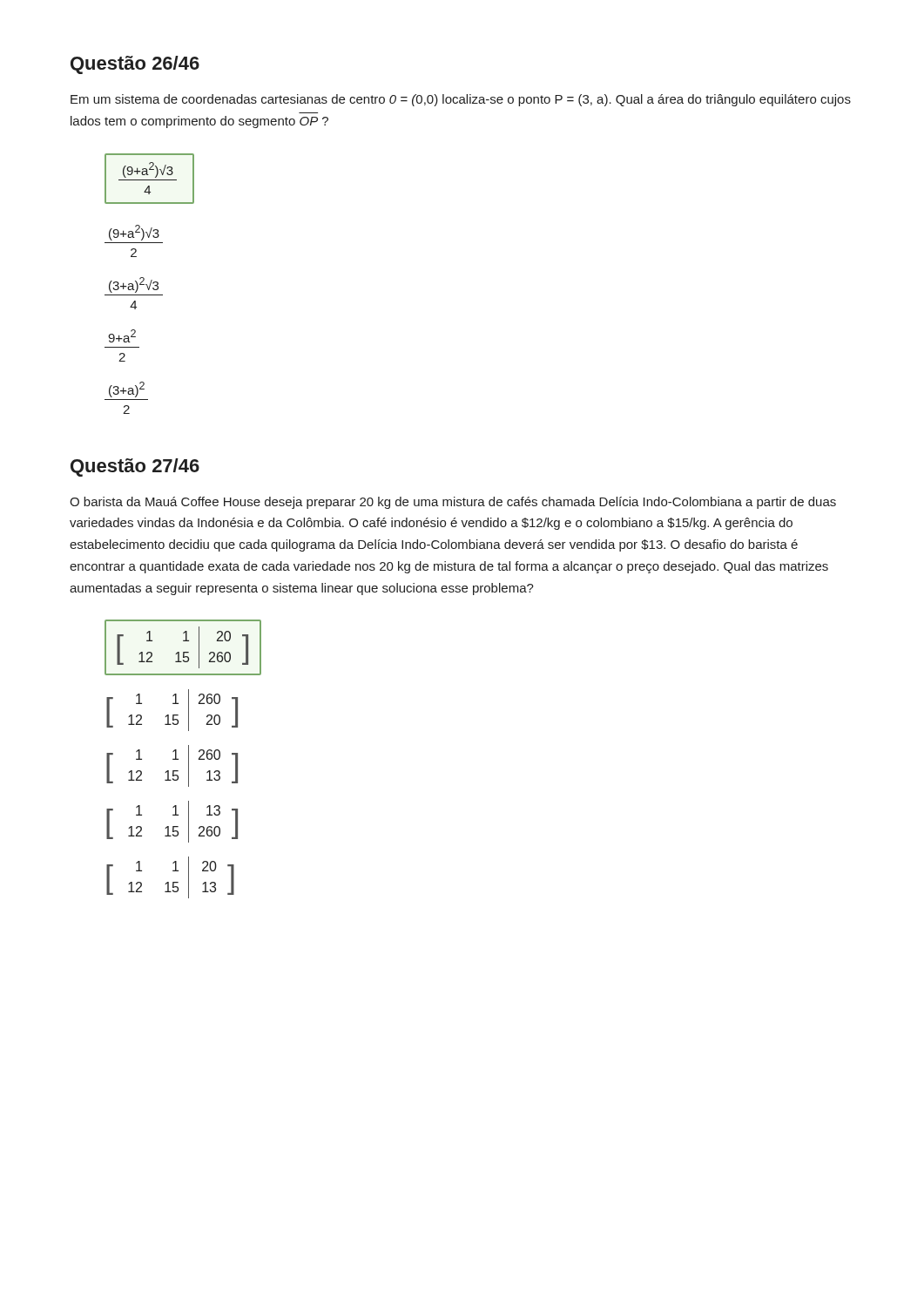
Task: Locate the formula with the text "(3+a)2√3 4"
Action: 134,293
